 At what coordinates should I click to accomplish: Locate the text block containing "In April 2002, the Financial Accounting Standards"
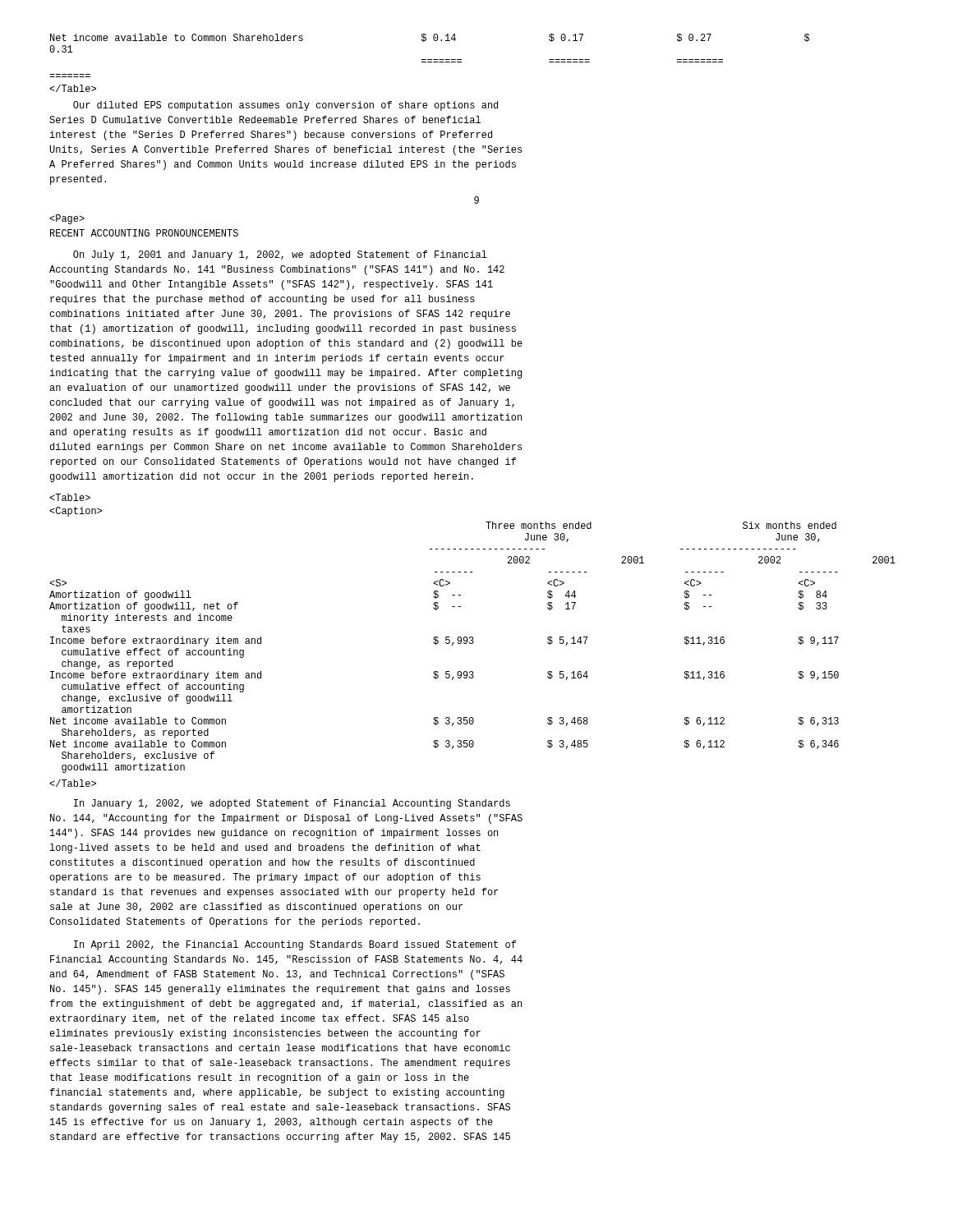click(x=286, y=1041)
